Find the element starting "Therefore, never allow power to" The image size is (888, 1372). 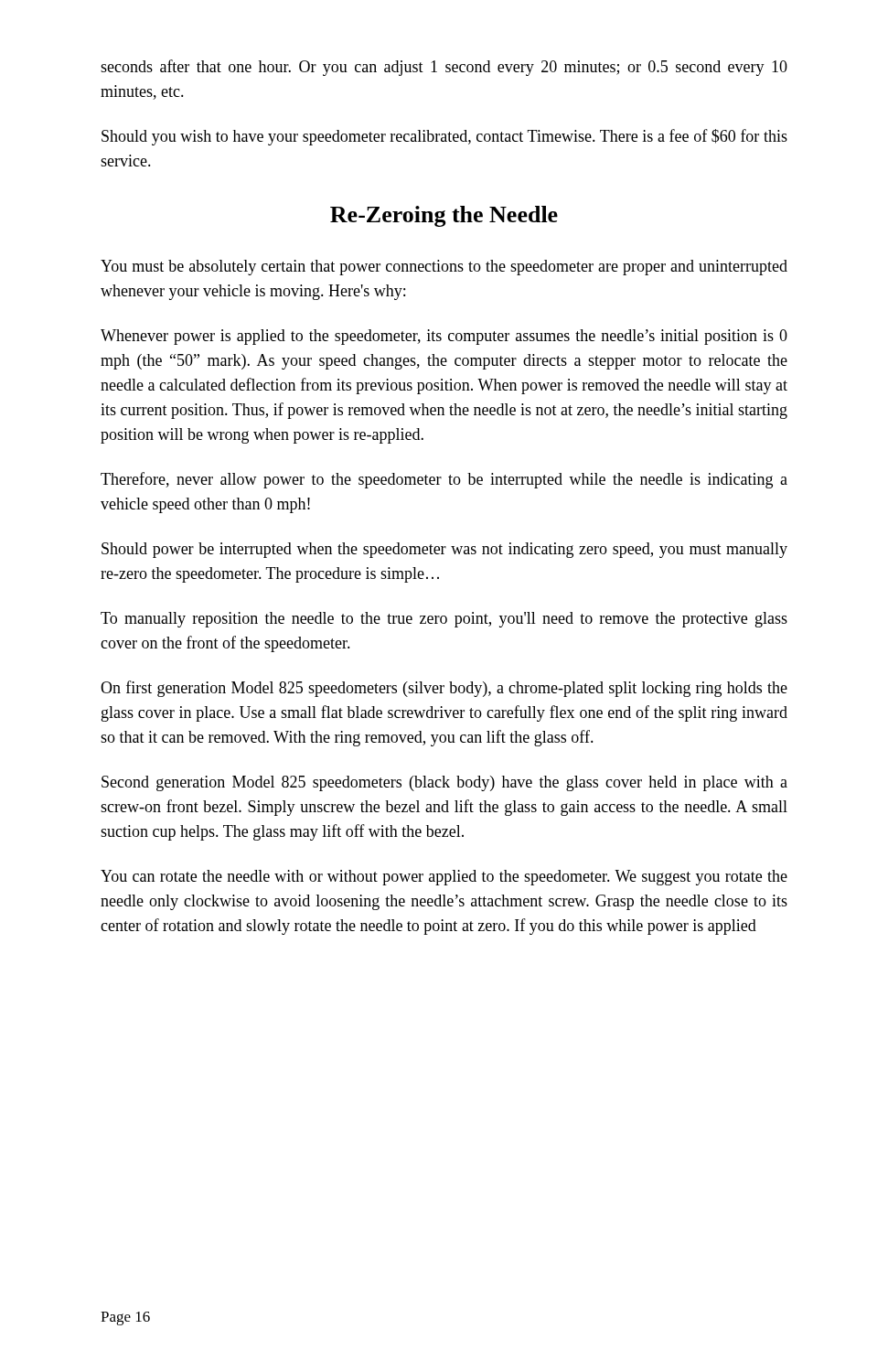point(444,492)
